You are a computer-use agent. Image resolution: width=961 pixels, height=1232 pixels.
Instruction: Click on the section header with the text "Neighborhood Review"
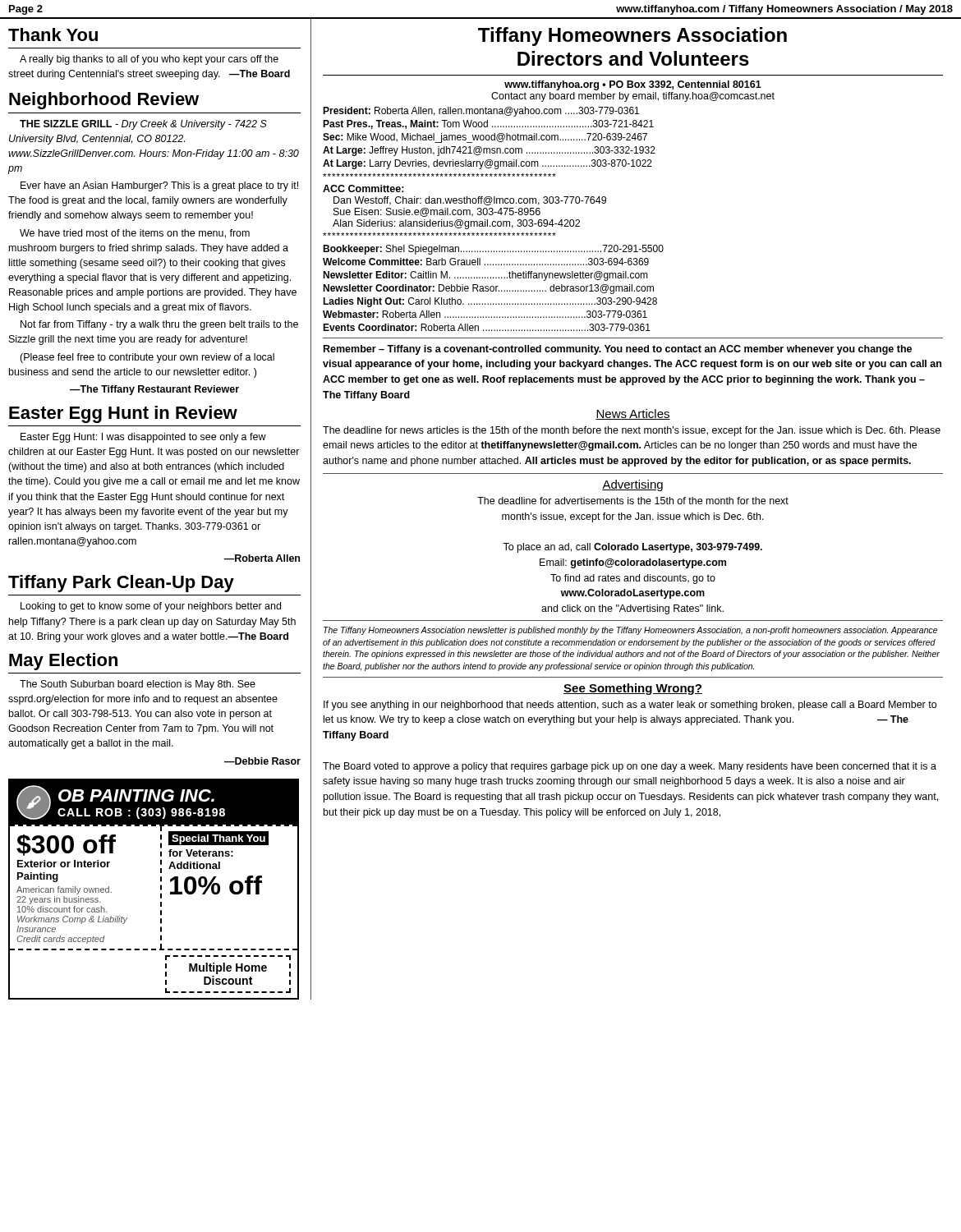(x=104, y=100)
